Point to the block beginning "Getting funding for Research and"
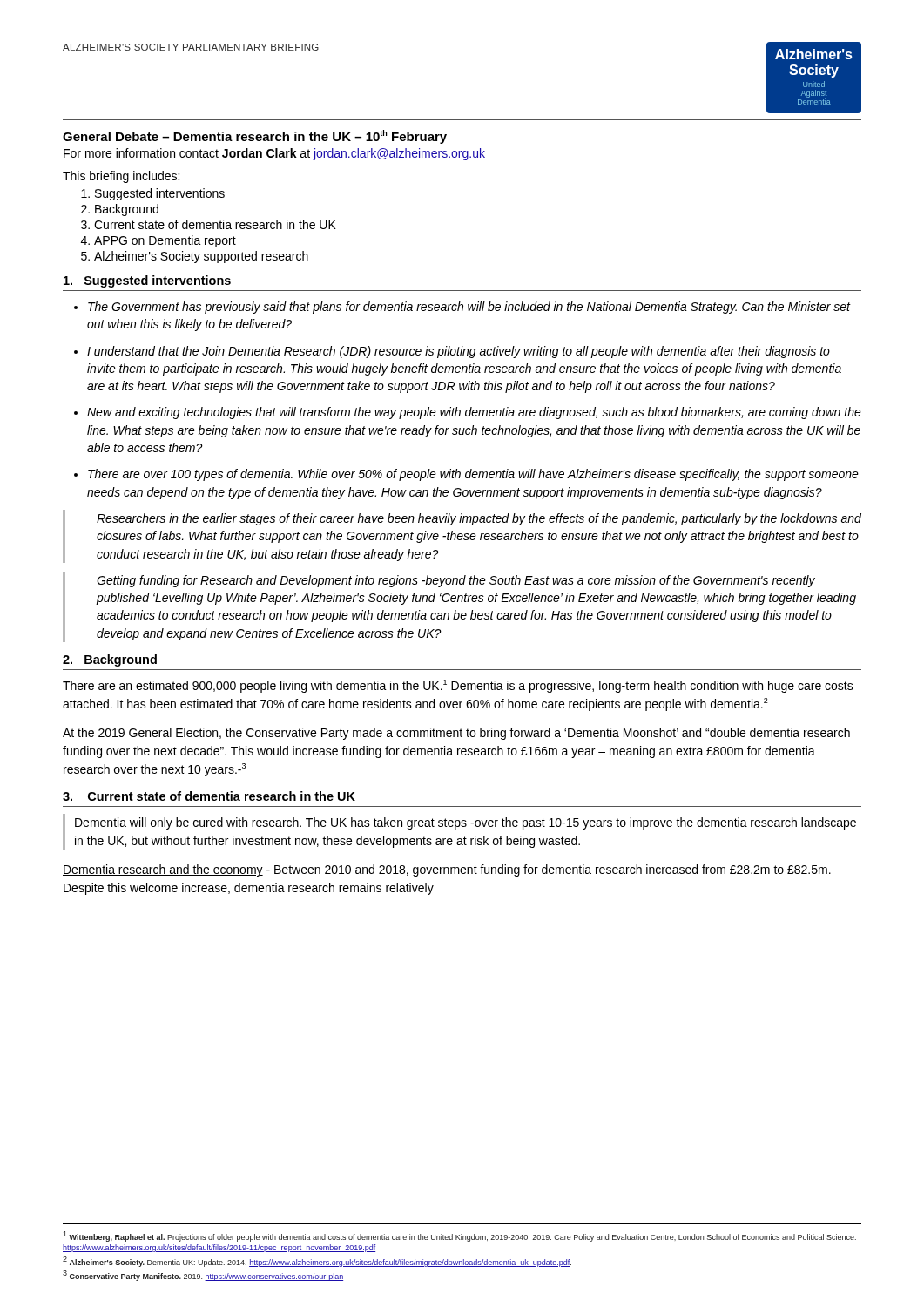The height and width of the screenshot is (1307, 924). 476,607
